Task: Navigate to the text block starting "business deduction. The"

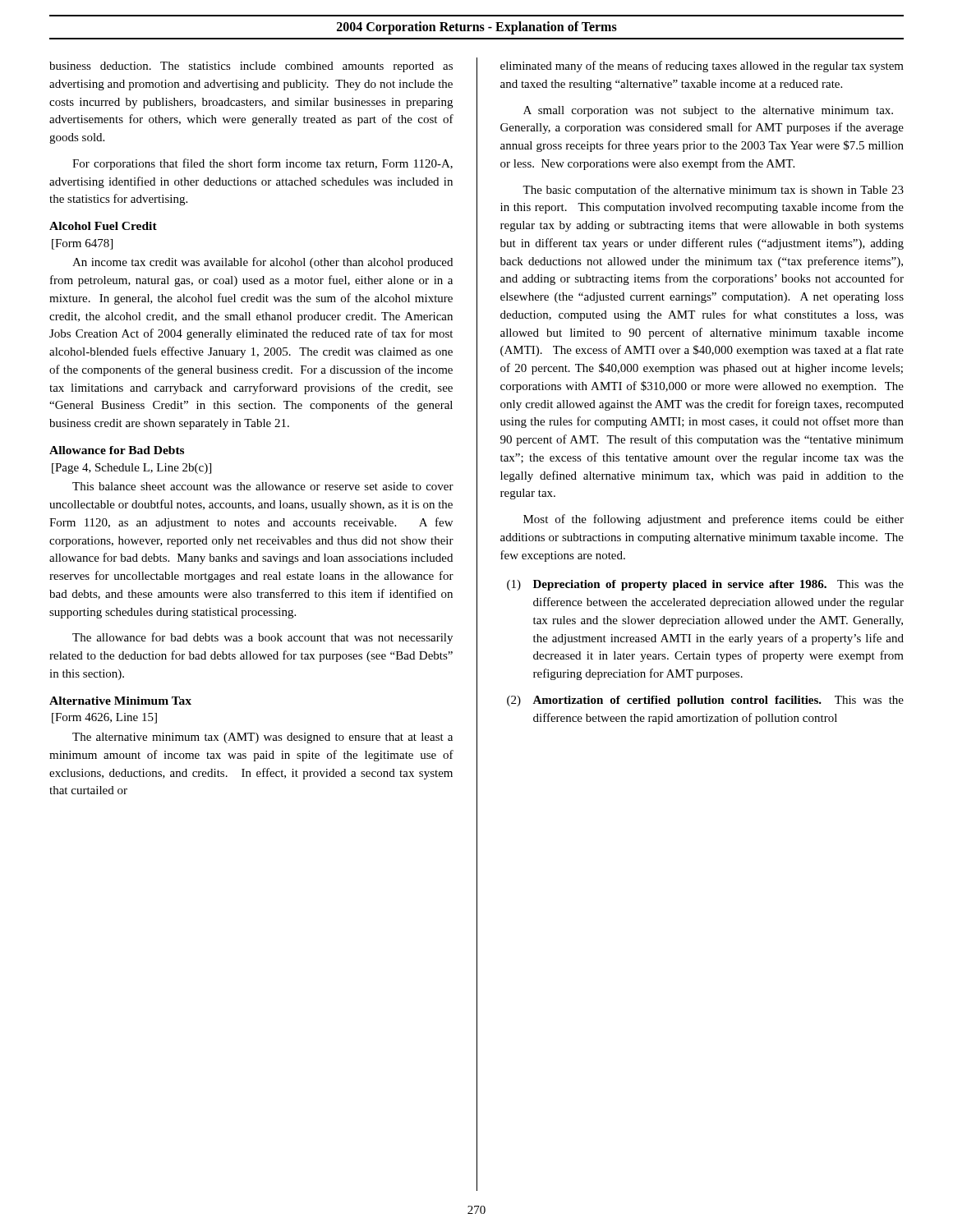Action: (251, 102)
